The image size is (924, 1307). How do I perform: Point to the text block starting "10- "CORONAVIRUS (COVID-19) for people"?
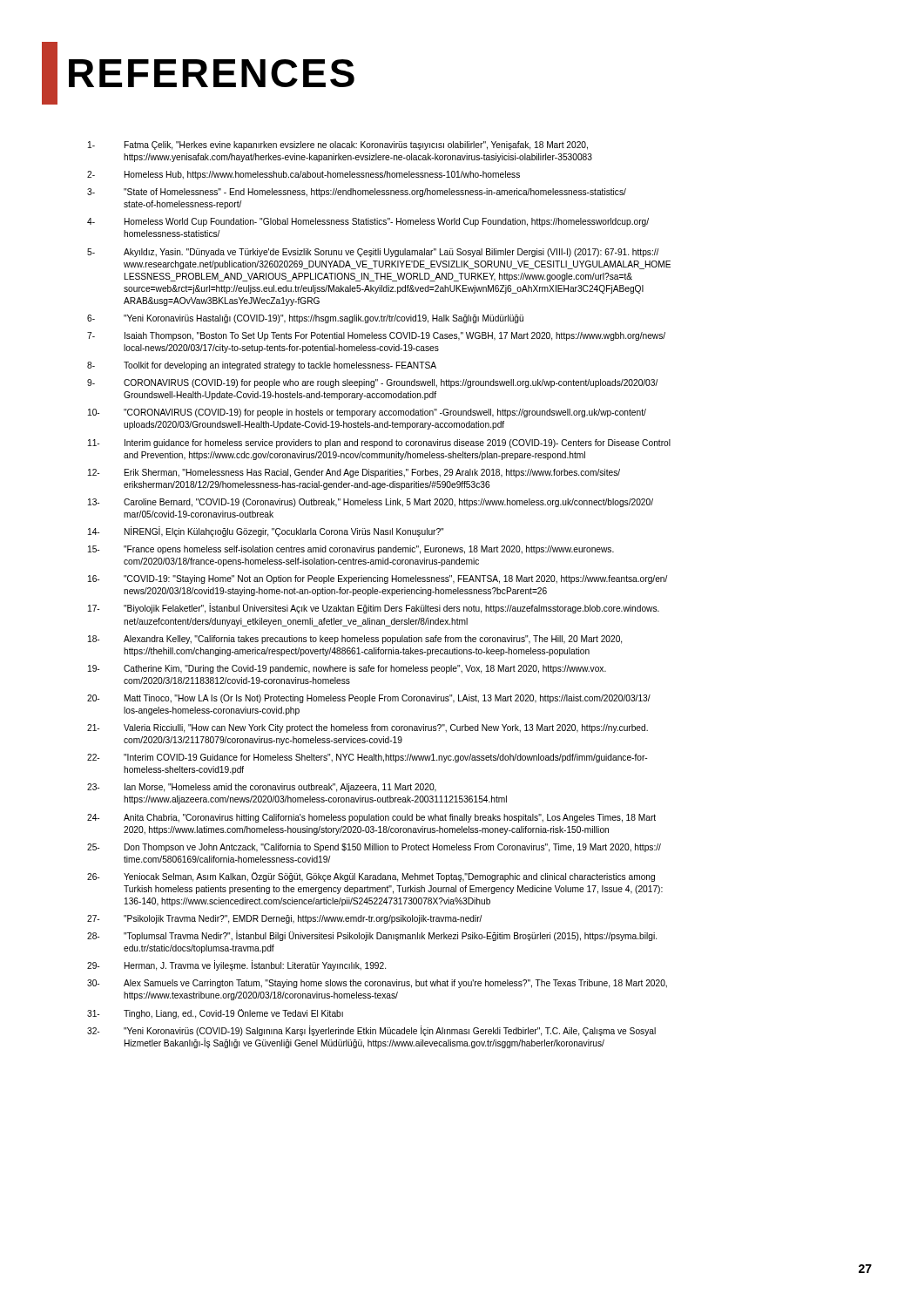pos(479,420)
